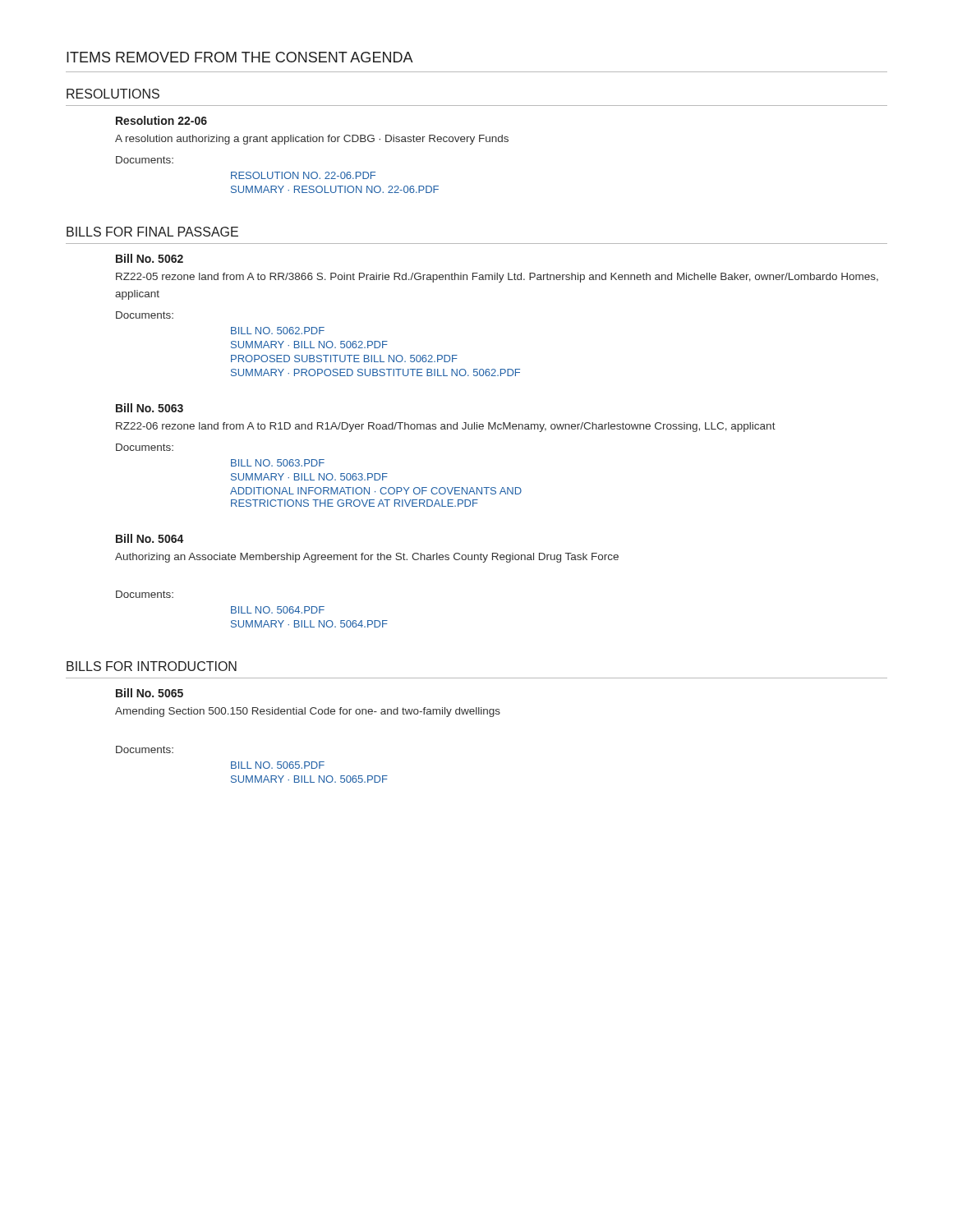Locate the block of text that opens with "RZ22-05 rezone land from"
This screenshot has width=953, height=1232.
(x=497, y=285)
